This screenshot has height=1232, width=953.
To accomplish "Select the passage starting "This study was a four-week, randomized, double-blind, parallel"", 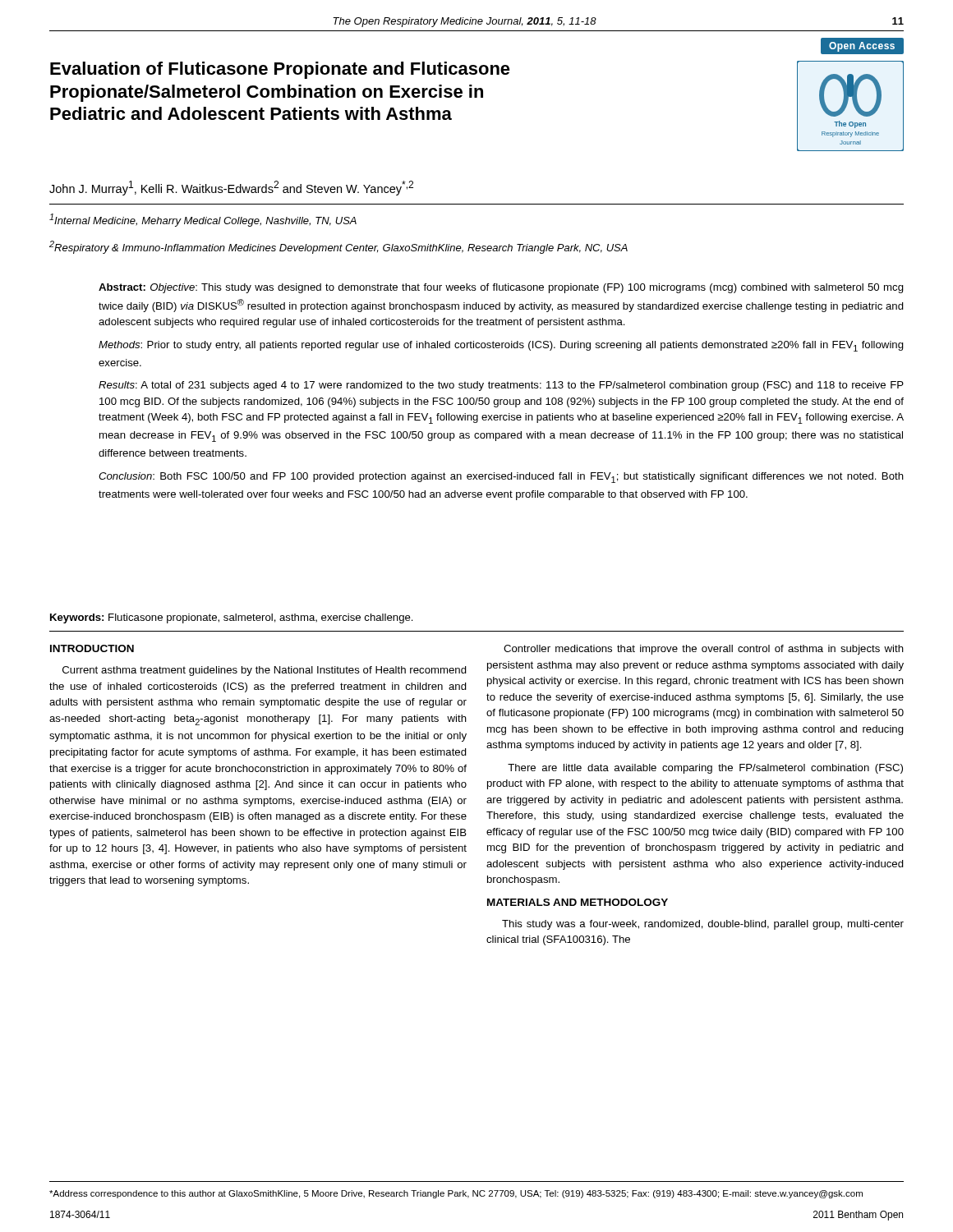I will pos(695,932).
